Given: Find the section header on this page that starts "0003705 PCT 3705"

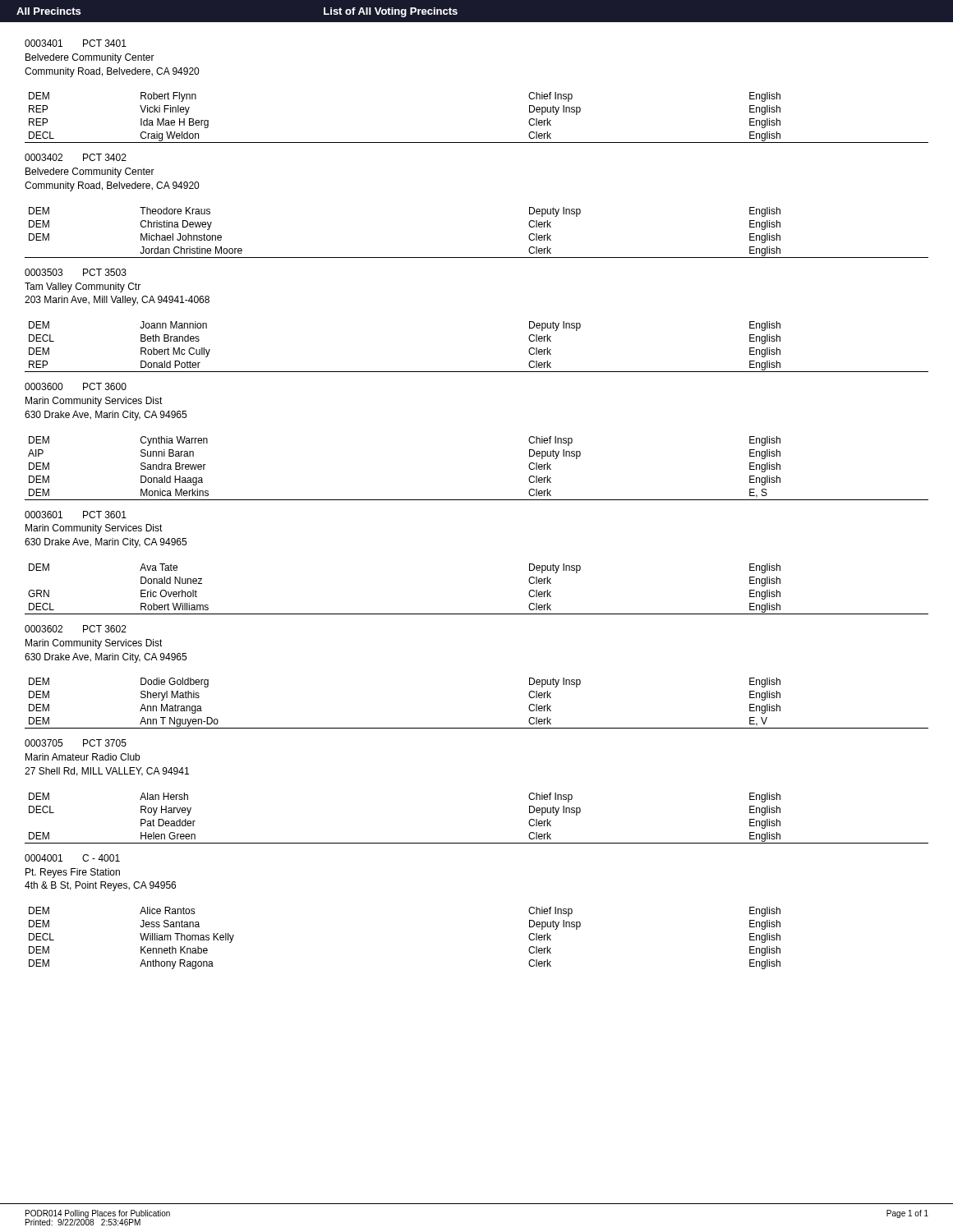Looking at the screenshot, I should [x=107, y=758].
